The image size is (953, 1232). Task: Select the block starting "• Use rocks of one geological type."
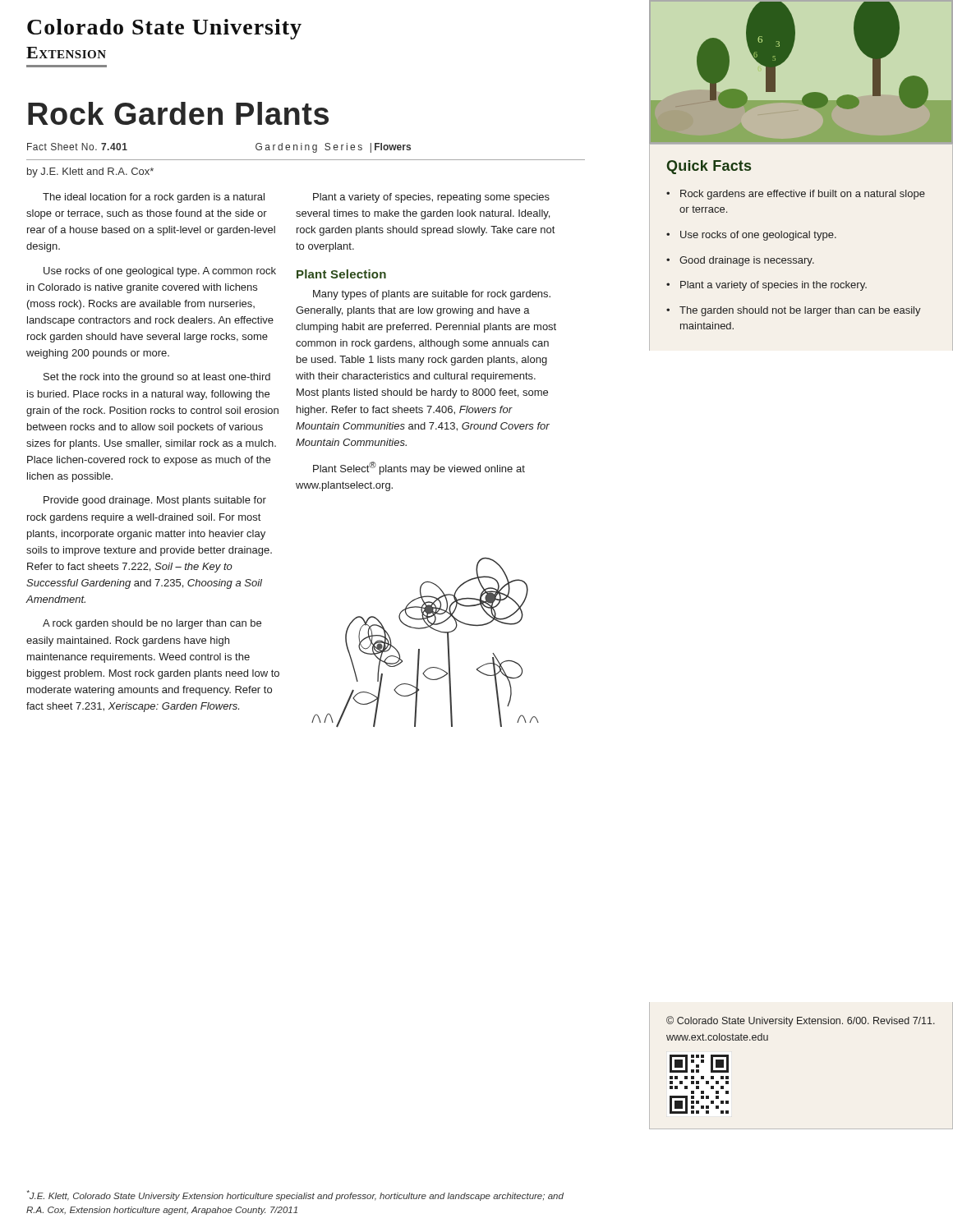751,235
